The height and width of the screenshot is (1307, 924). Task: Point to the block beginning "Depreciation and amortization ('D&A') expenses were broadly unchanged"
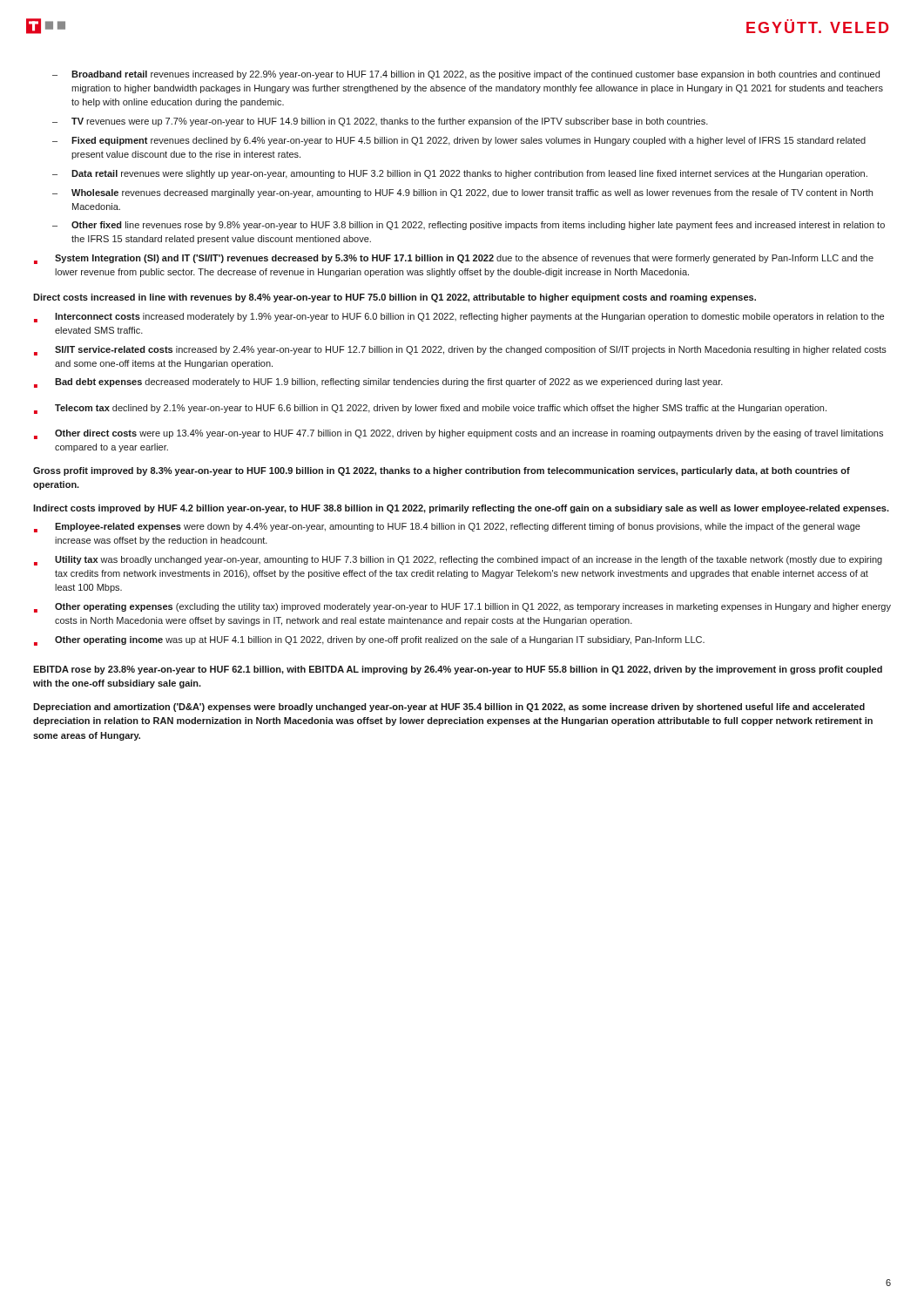453,721
